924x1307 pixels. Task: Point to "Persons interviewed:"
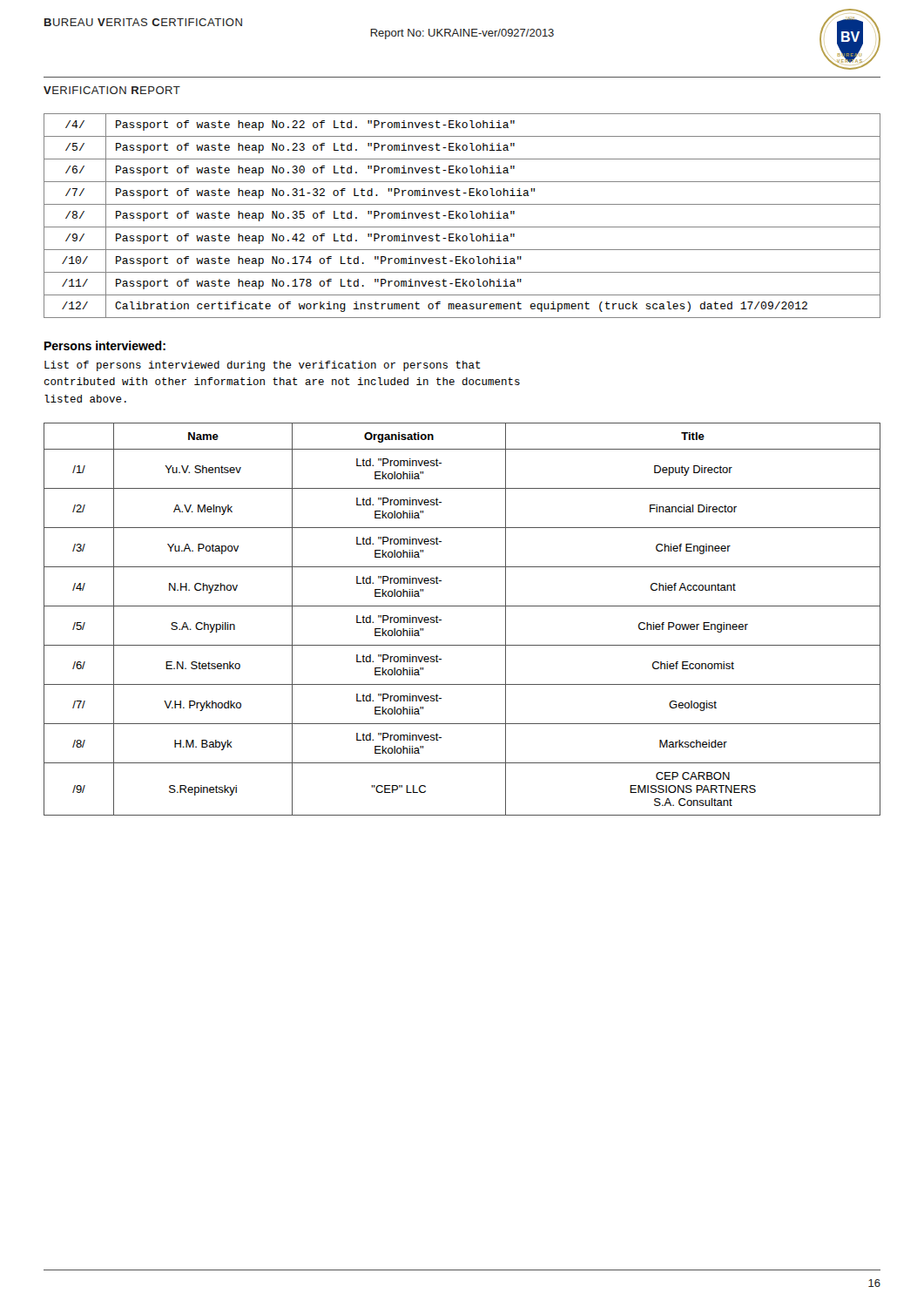(x=105, y=346)
